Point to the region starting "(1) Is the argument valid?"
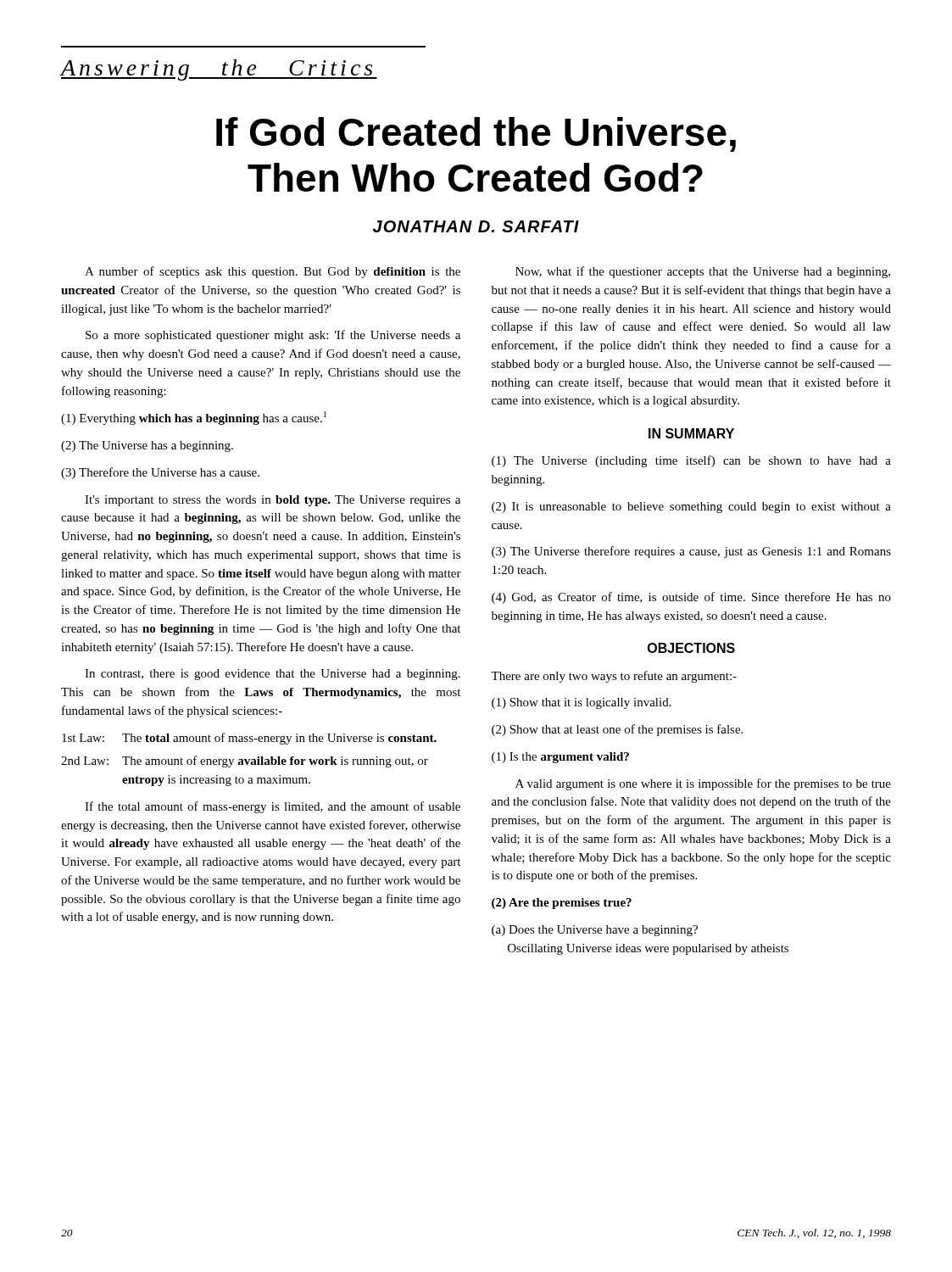Image resolution: width=952 pixels, height=1272 pixels. click(560, 758)
